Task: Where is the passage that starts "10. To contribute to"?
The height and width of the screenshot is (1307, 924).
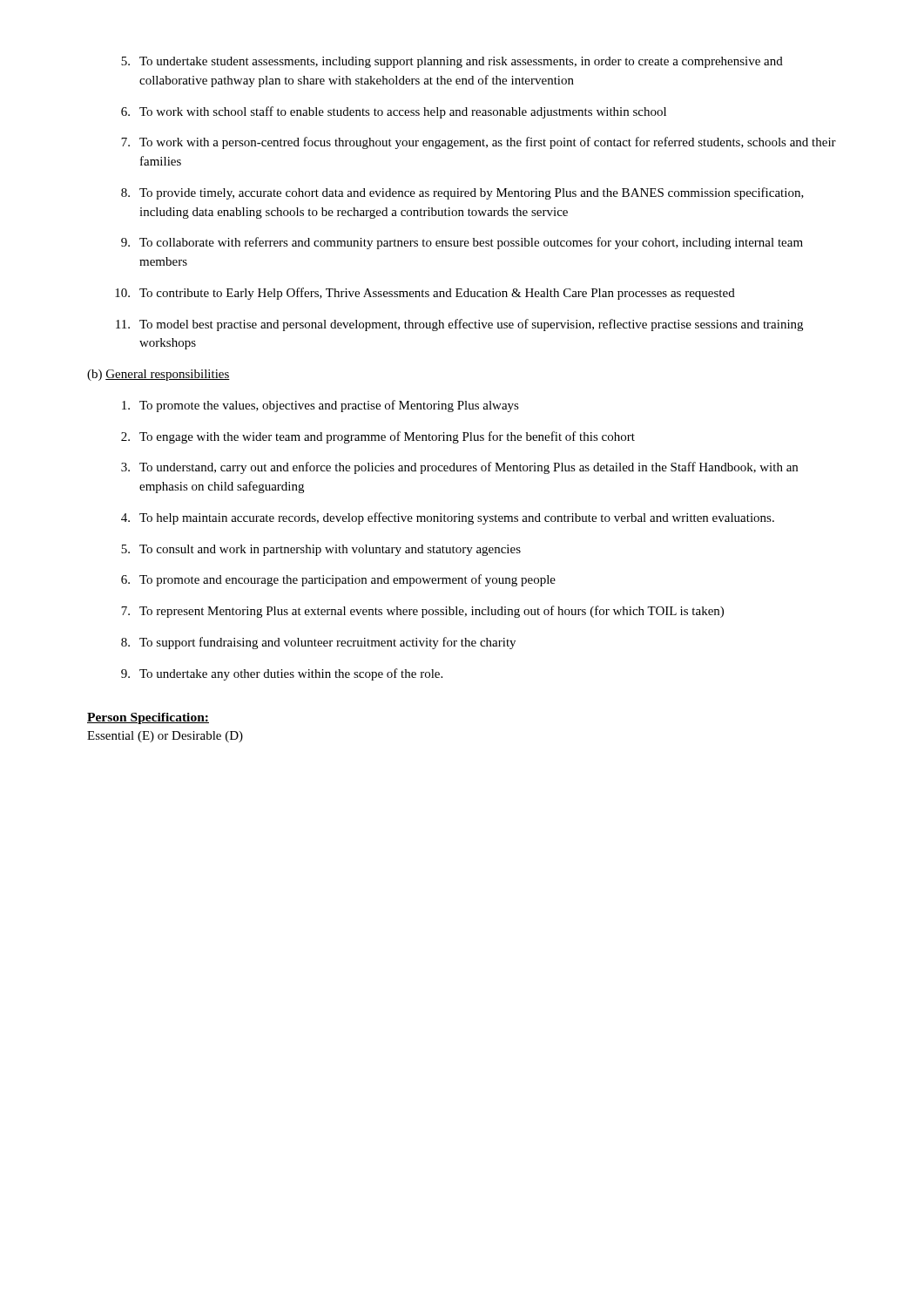Action: (462, 293)
